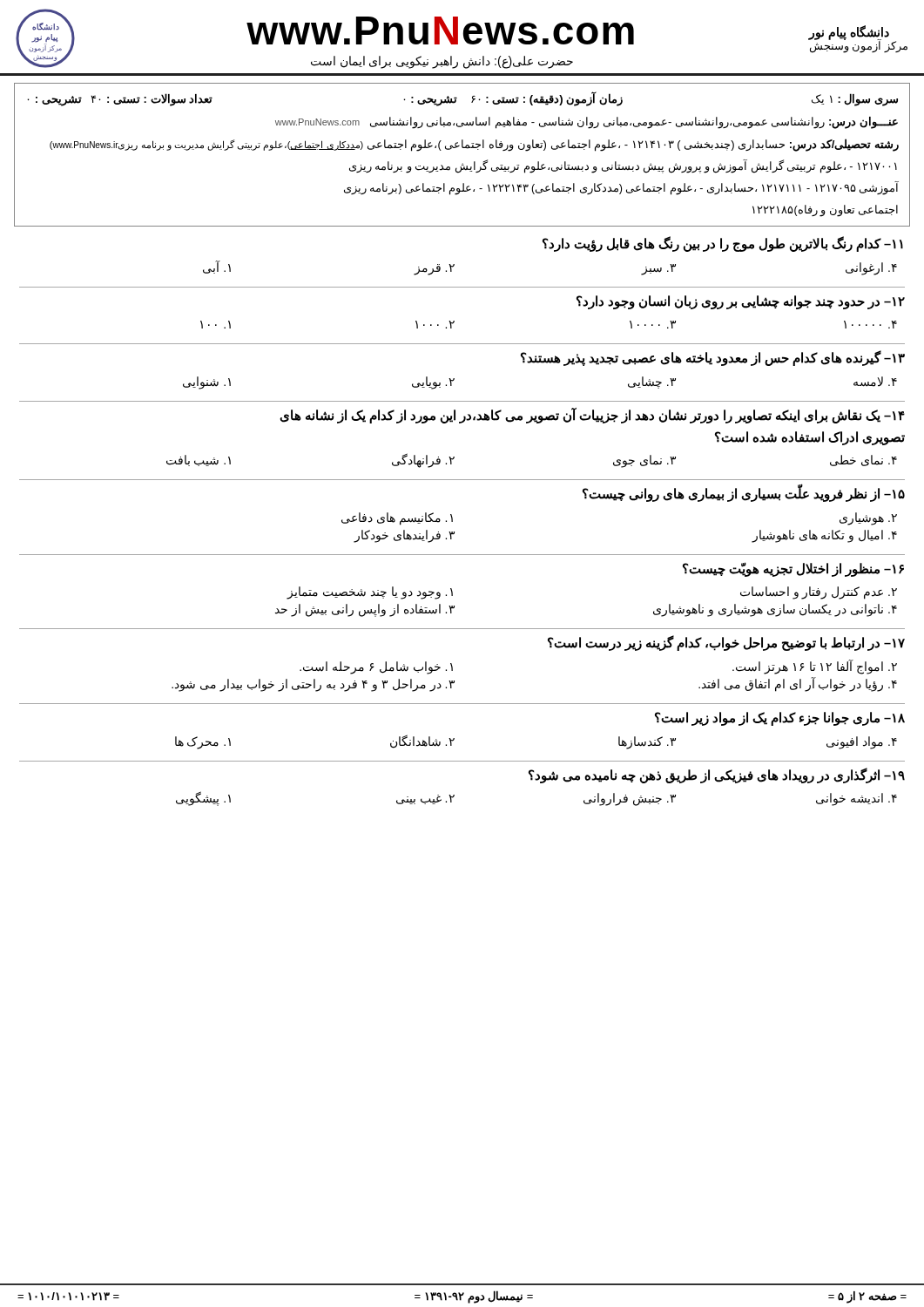The width and height of the screenshot is (924, 1307).
Task: Point to the region starting "۱۸– ماری جوانا جزء کدام"
Action: click(x=780, y=719)
